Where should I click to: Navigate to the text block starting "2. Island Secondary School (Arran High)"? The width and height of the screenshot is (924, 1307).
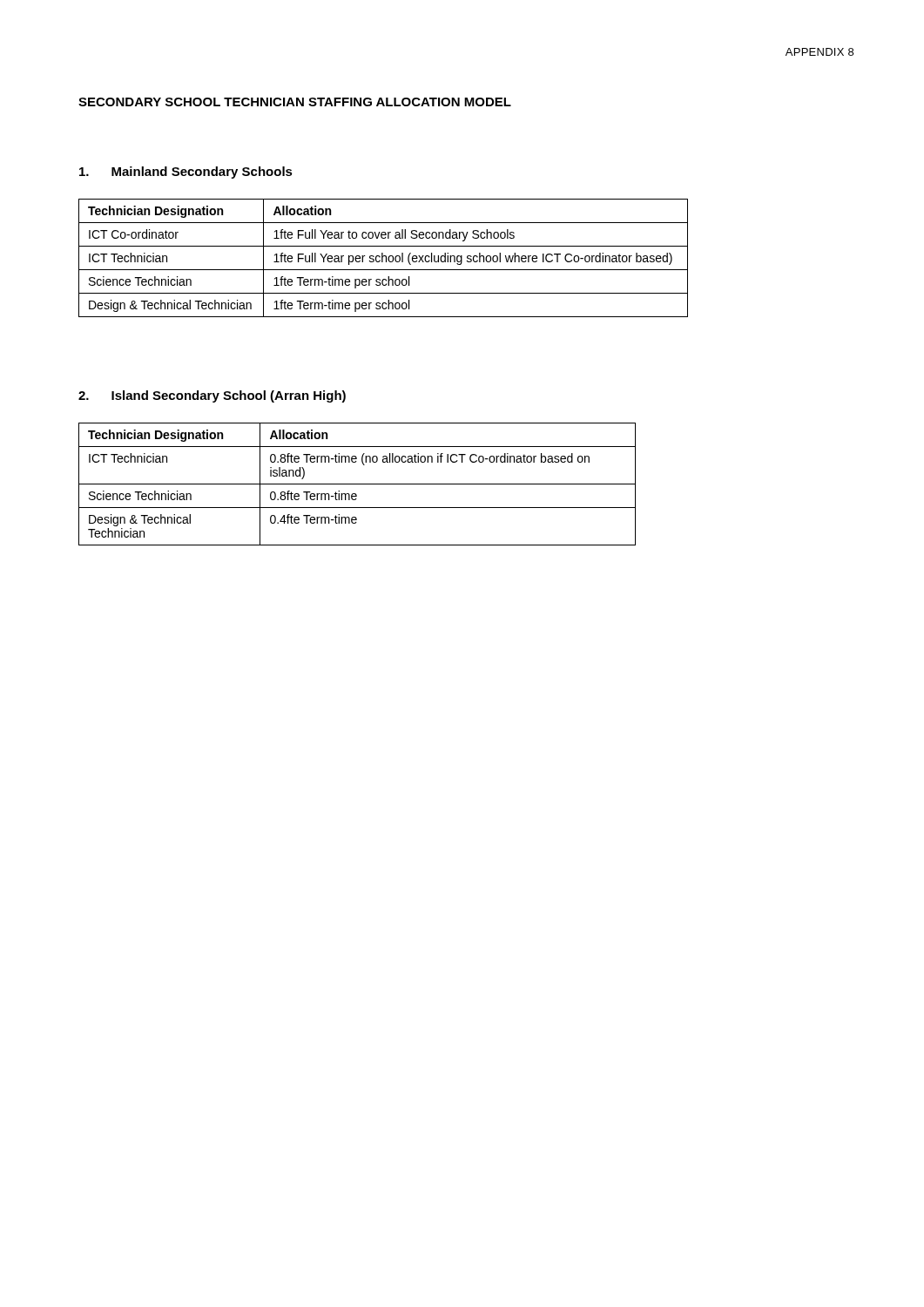pyautogui.click(x=212, y=395)
